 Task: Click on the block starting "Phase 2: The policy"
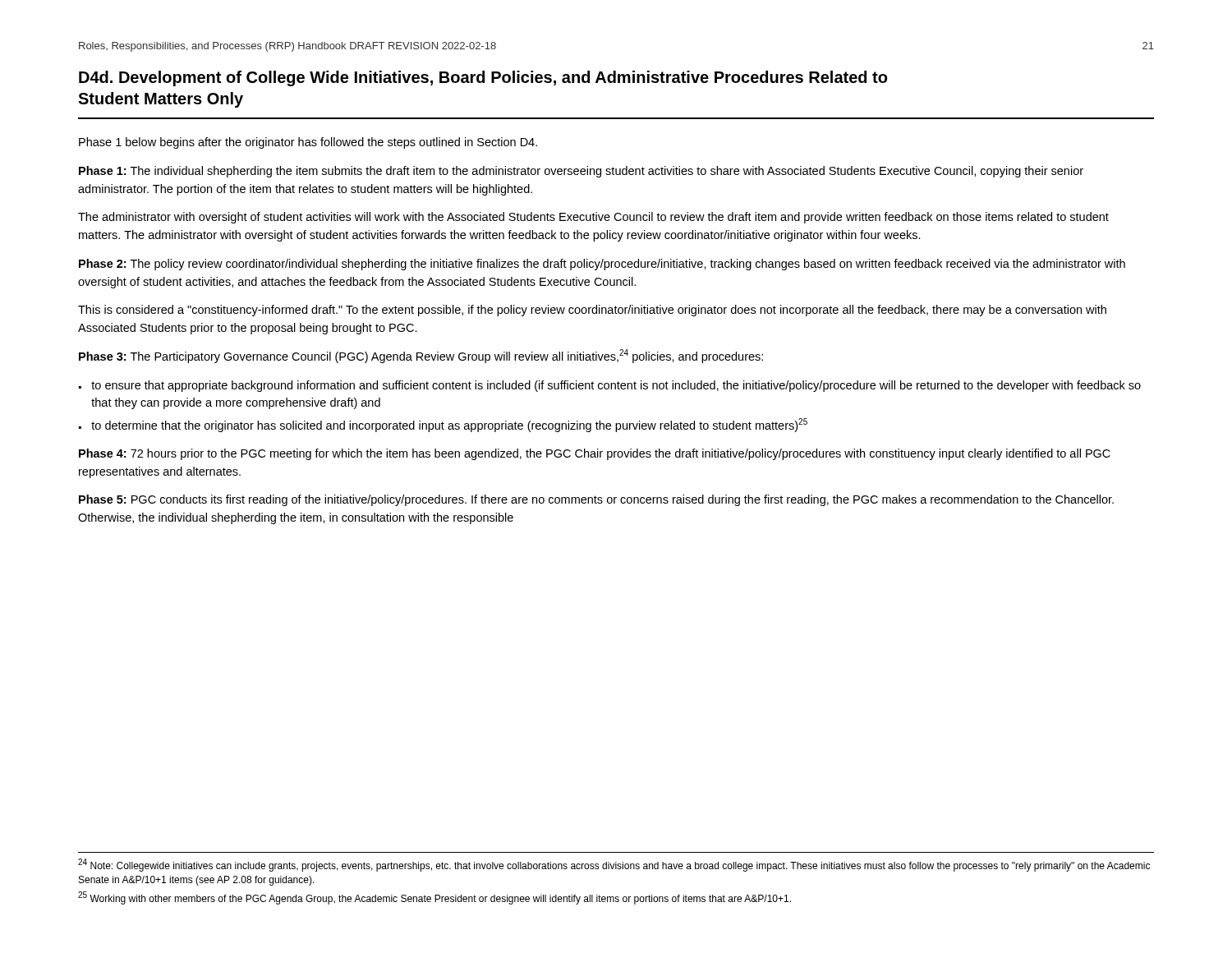602,272
